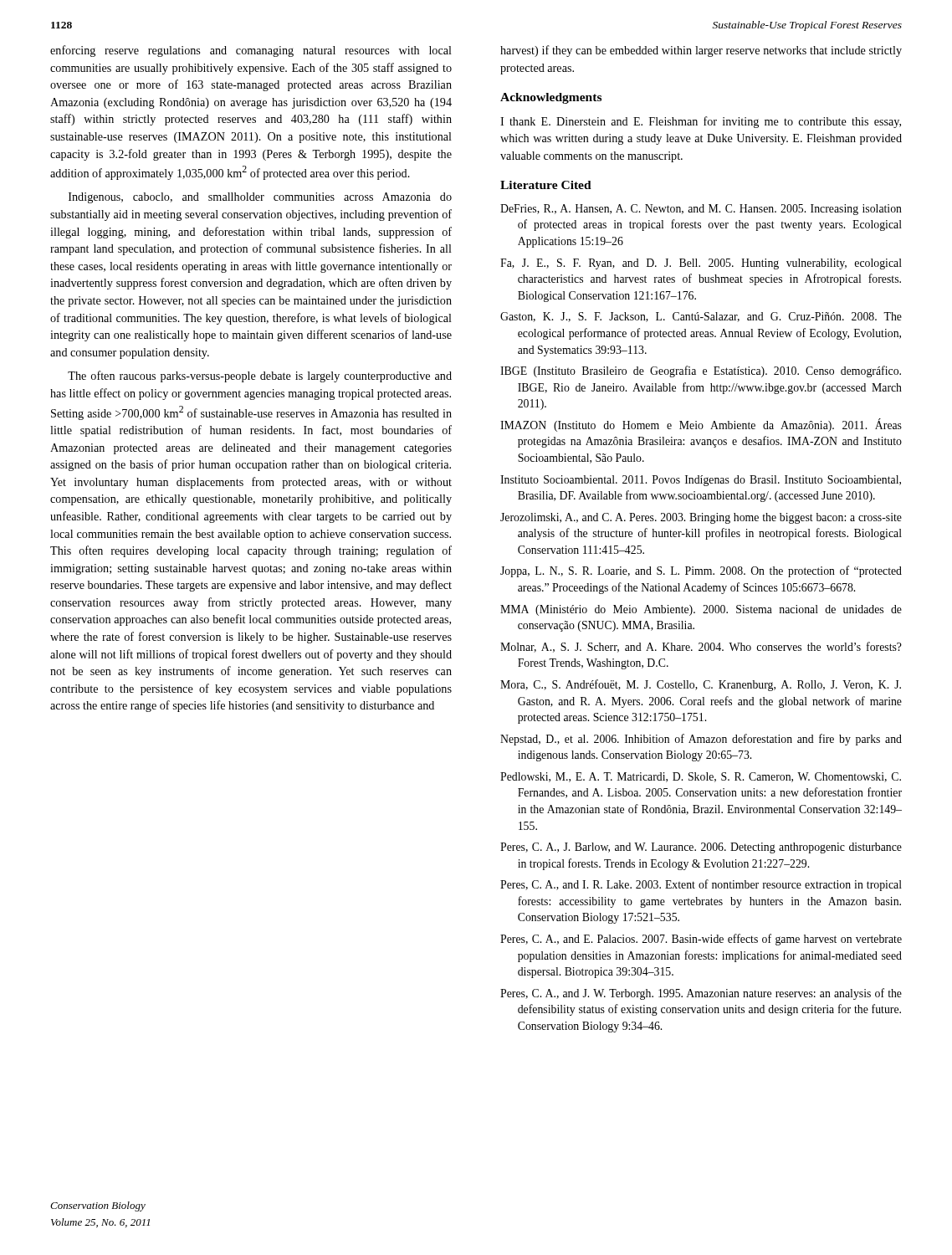Locate the list item that reads "IMAZON (Instituto do"

tap(701, 442)
